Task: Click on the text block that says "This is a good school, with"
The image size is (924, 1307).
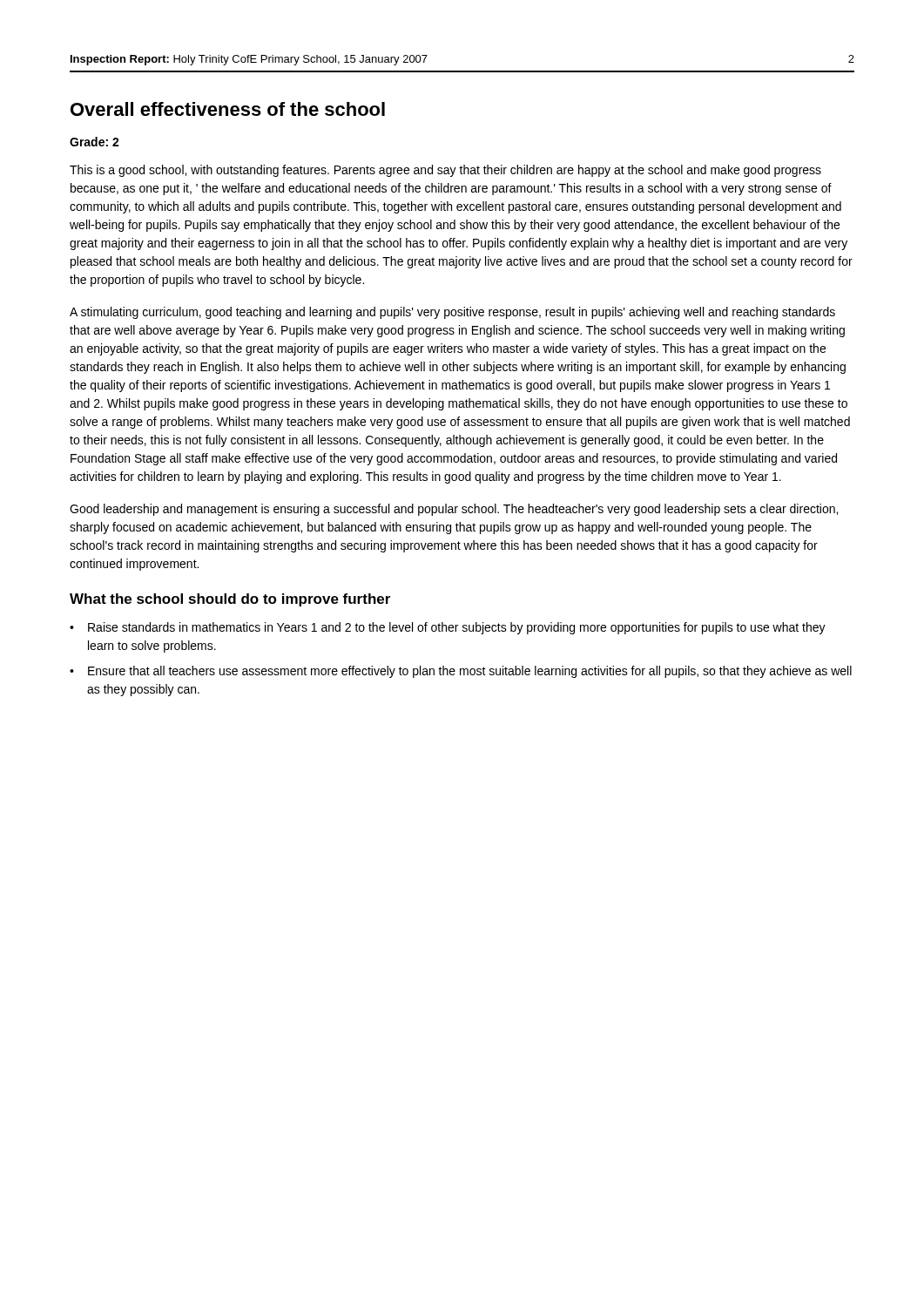Action: 462,225
